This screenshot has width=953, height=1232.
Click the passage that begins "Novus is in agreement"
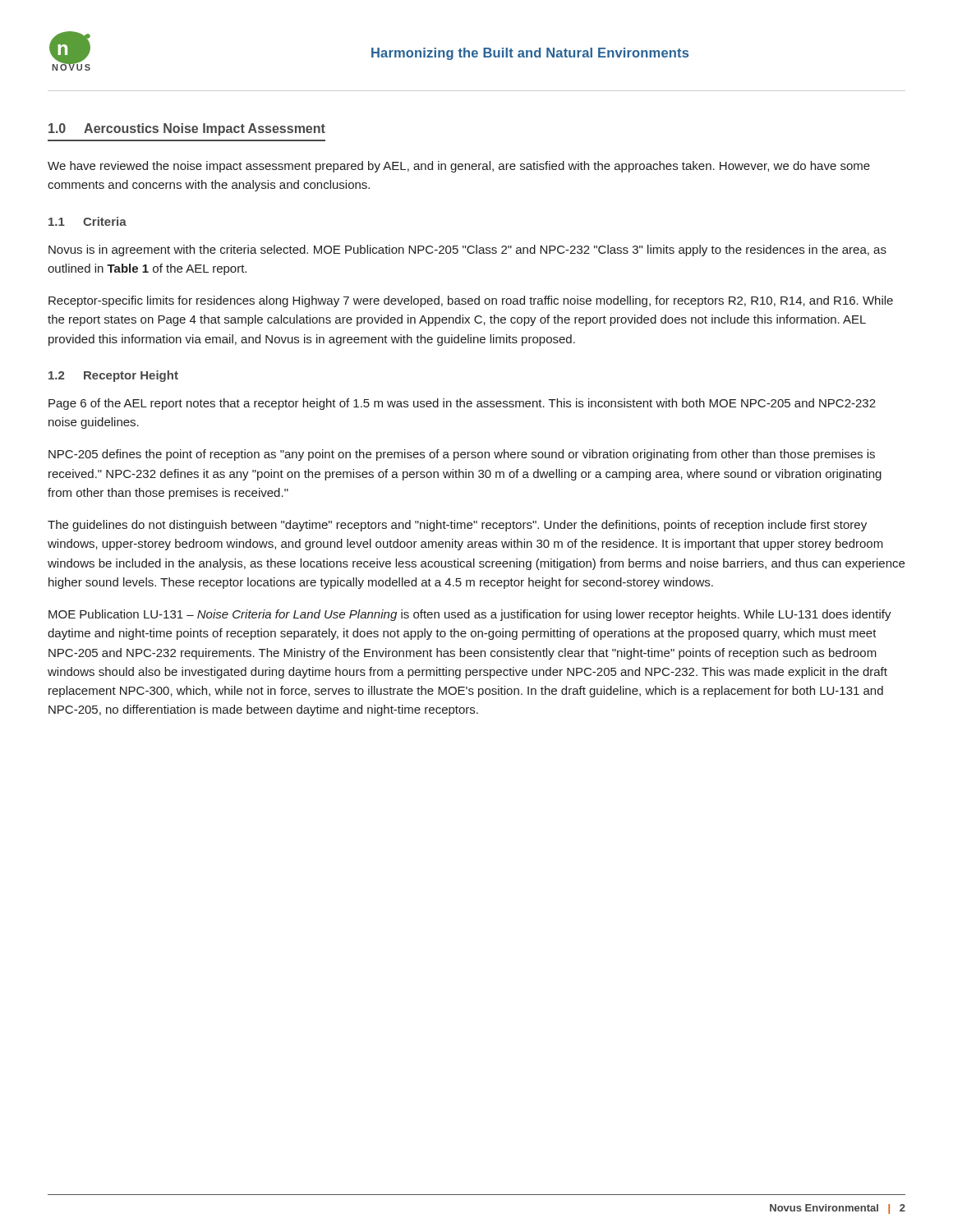click(x=467, y=258)
